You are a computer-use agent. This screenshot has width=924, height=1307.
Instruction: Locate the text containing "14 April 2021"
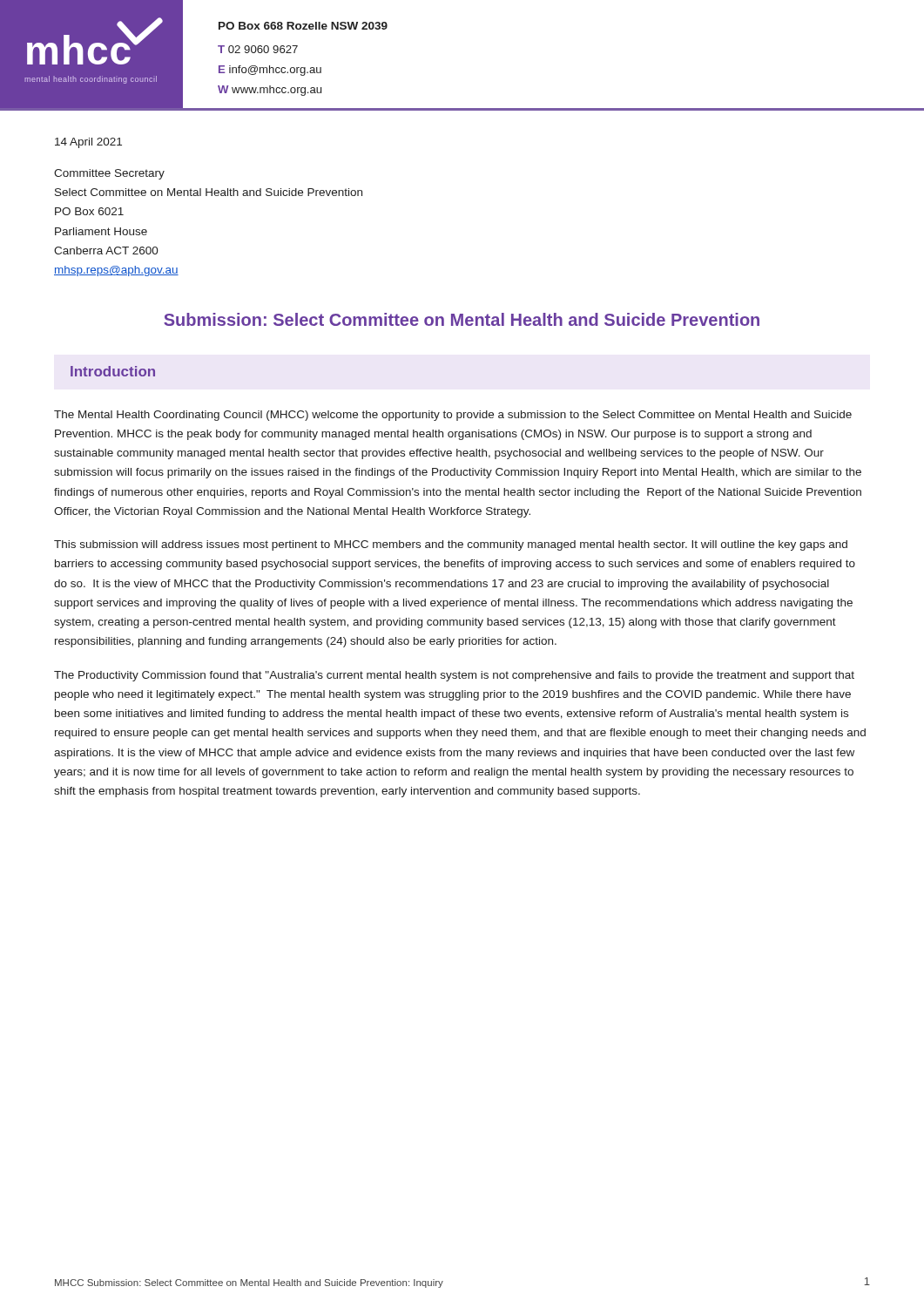(88, 142)
